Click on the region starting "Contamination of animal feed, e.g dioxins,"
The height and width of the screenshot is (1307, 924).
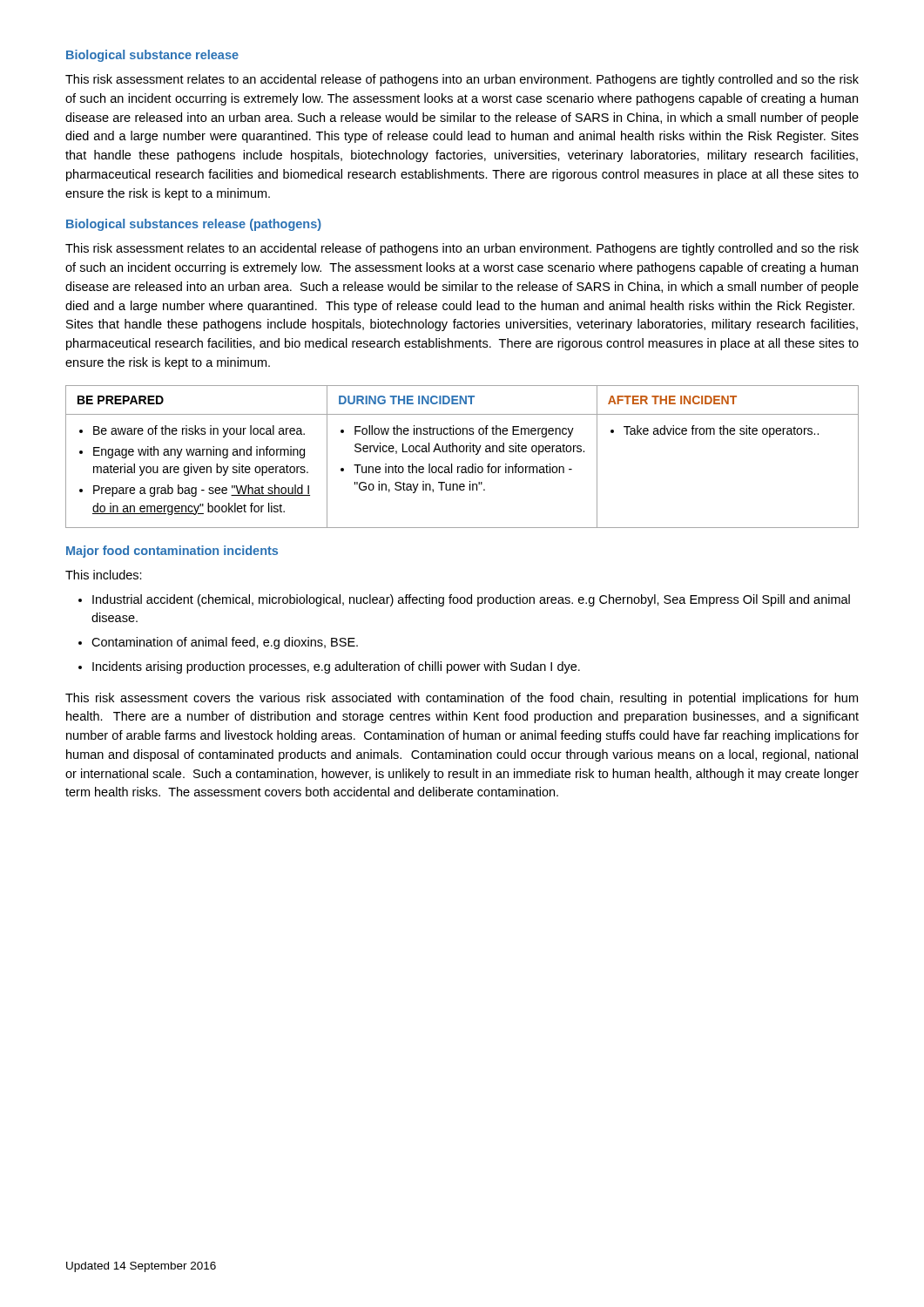click(225, 643)
